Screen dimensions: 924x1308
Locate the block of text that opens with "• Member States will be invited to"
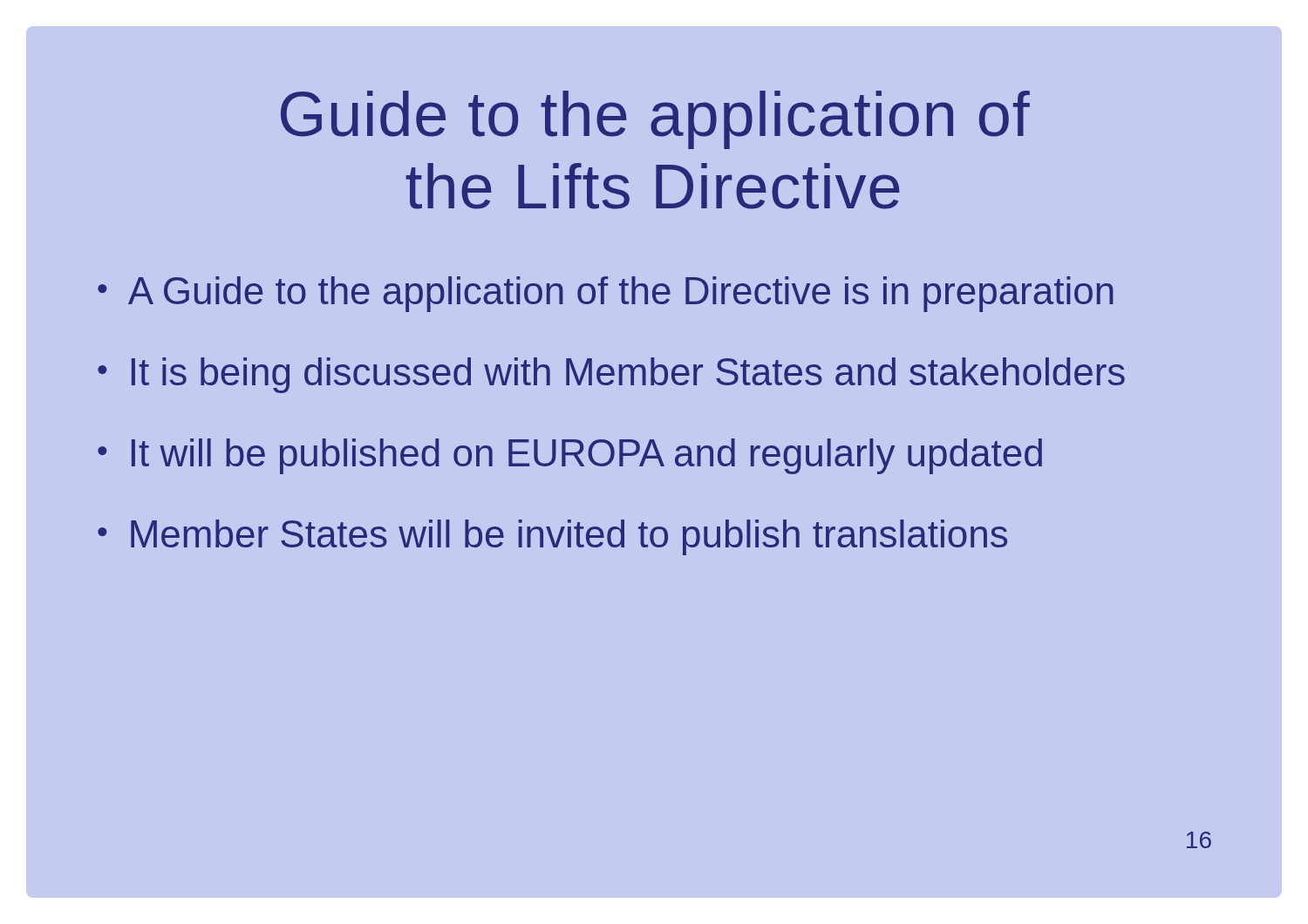point(552,534)
